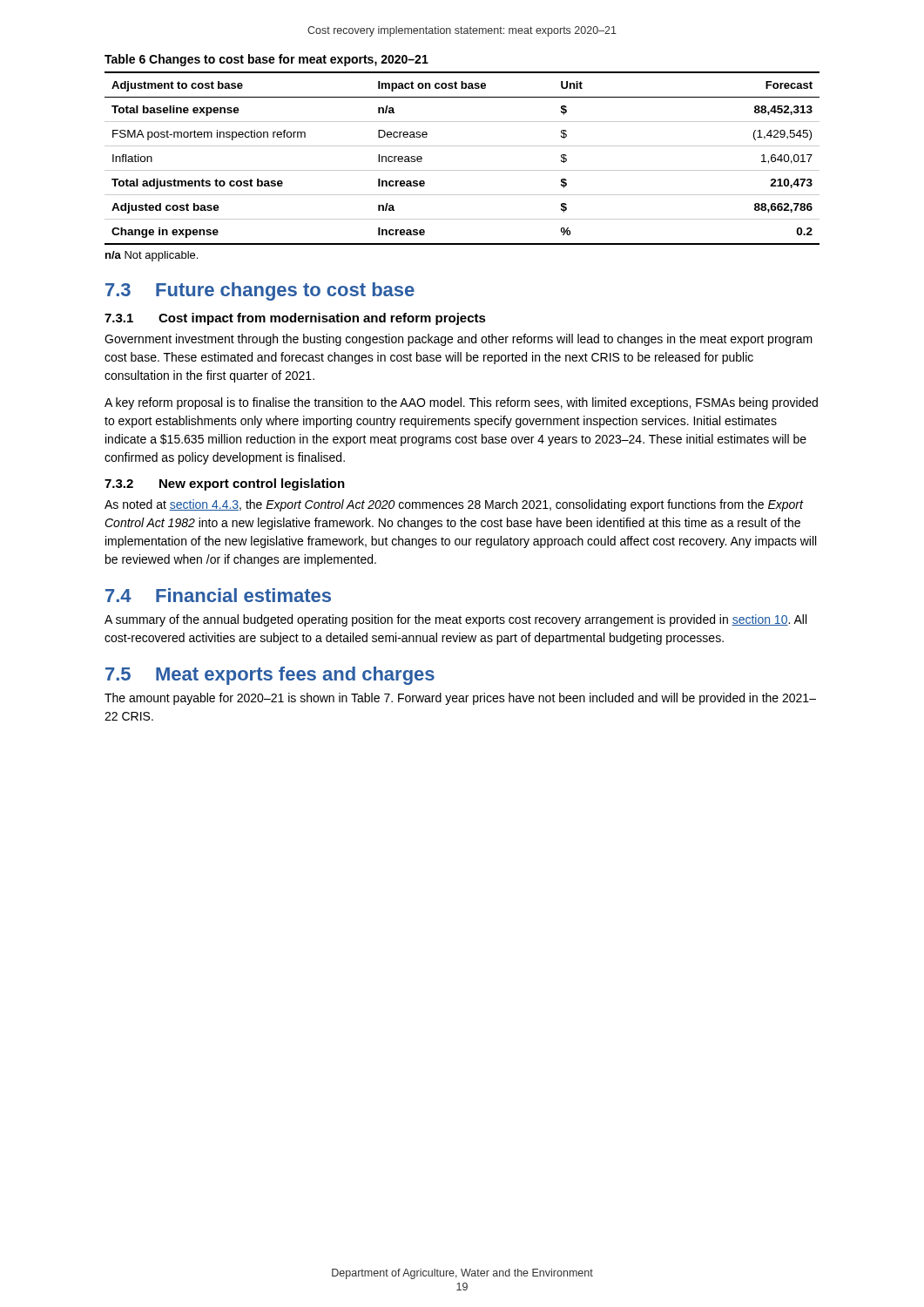Where is the passage that starts "As noted at"?

[x=461, y=532]
